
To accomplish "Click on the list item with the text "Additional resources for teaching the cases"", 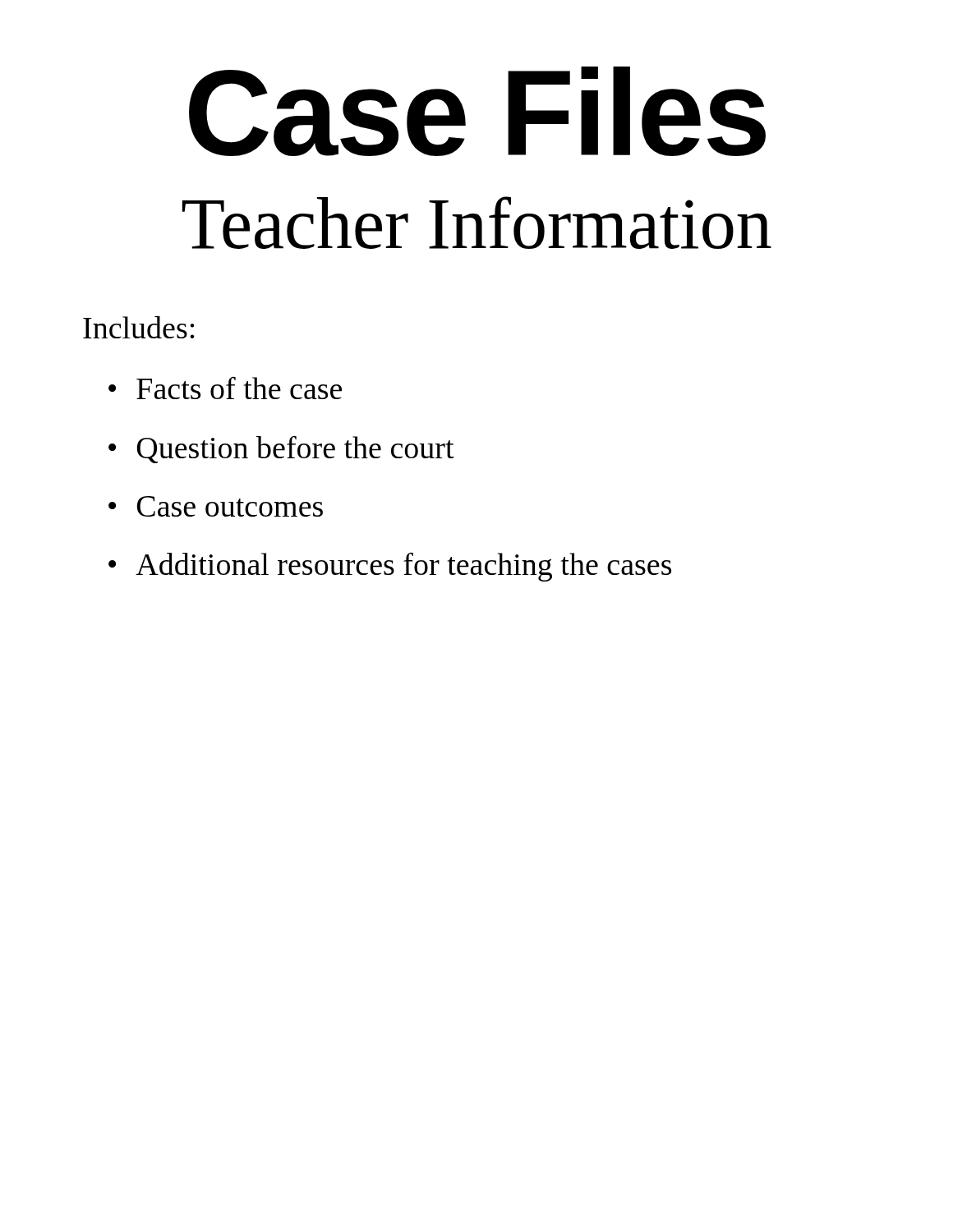I will pyautogui.click(x=404, y=565).
